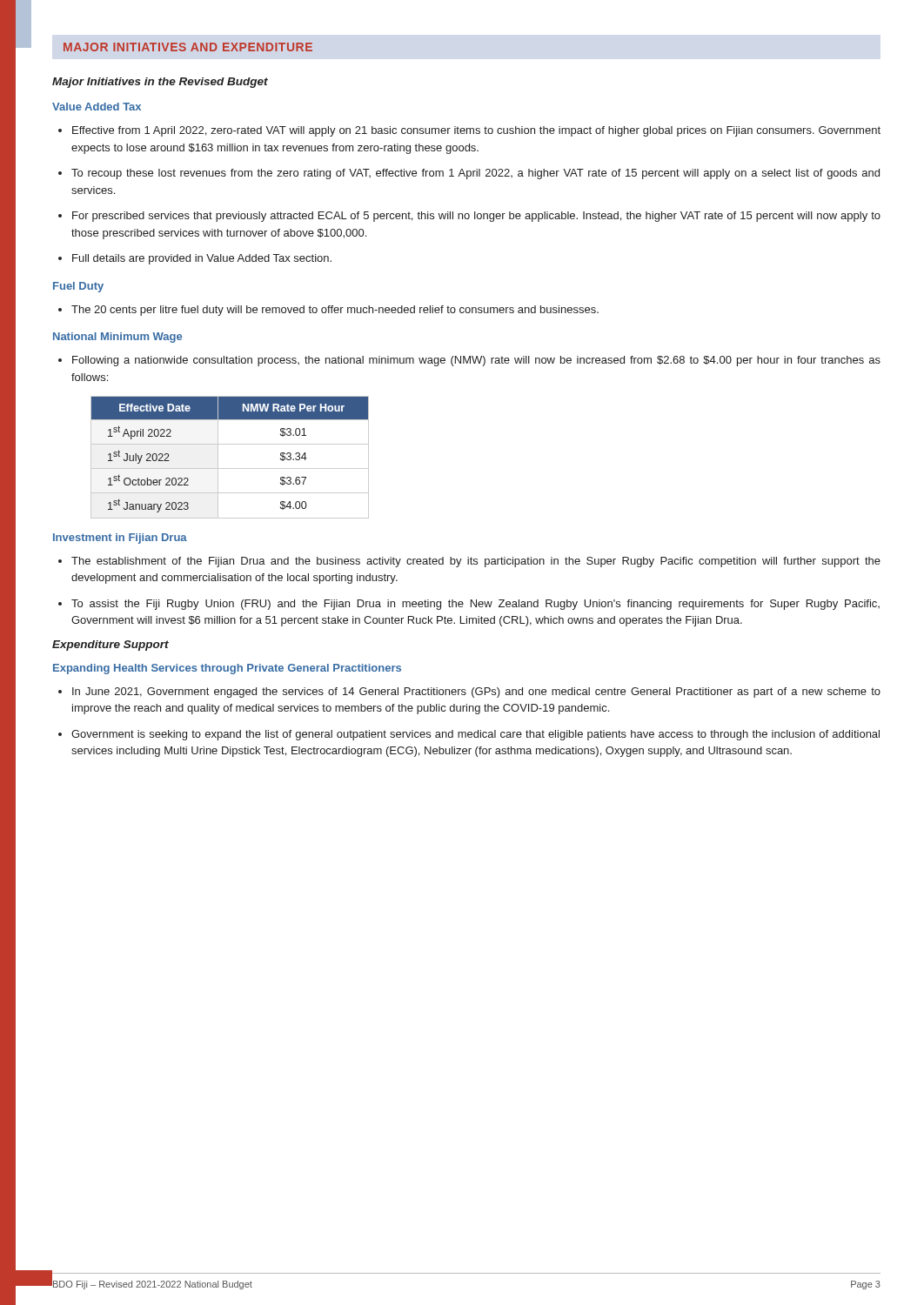The height and width of the screenshot is (1305, 924).
Task: Navigate to the text starting "Expanding Health Services through"
Action: pyautogui.click(x=227, y=667)
